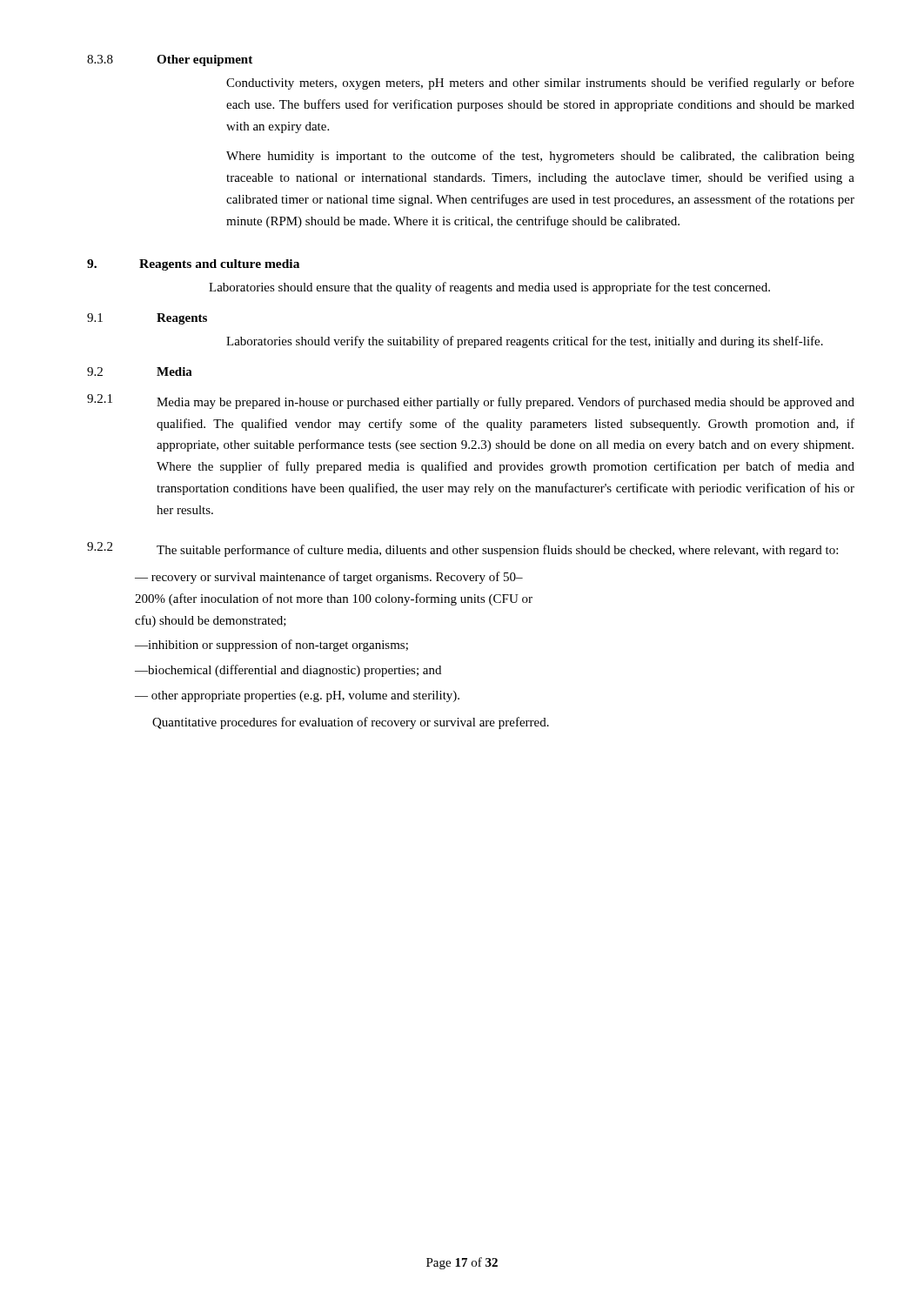Screen dimensions: 1305x924
Task: Locate the element starting "— other appropriate properties (e.g. pH, volume"
Action: (298, 695)
